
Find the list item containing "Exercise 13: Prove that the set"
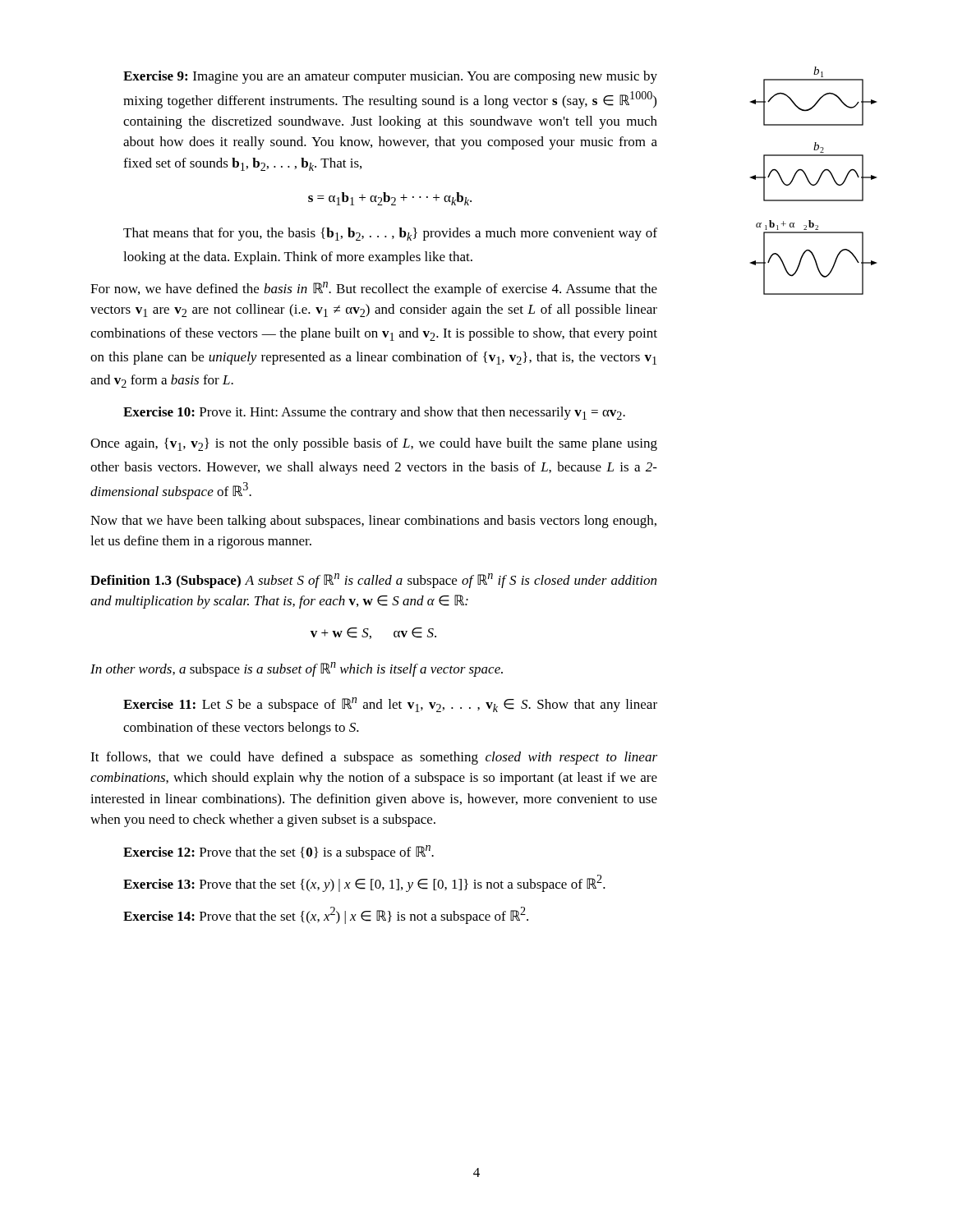(390, 883)
